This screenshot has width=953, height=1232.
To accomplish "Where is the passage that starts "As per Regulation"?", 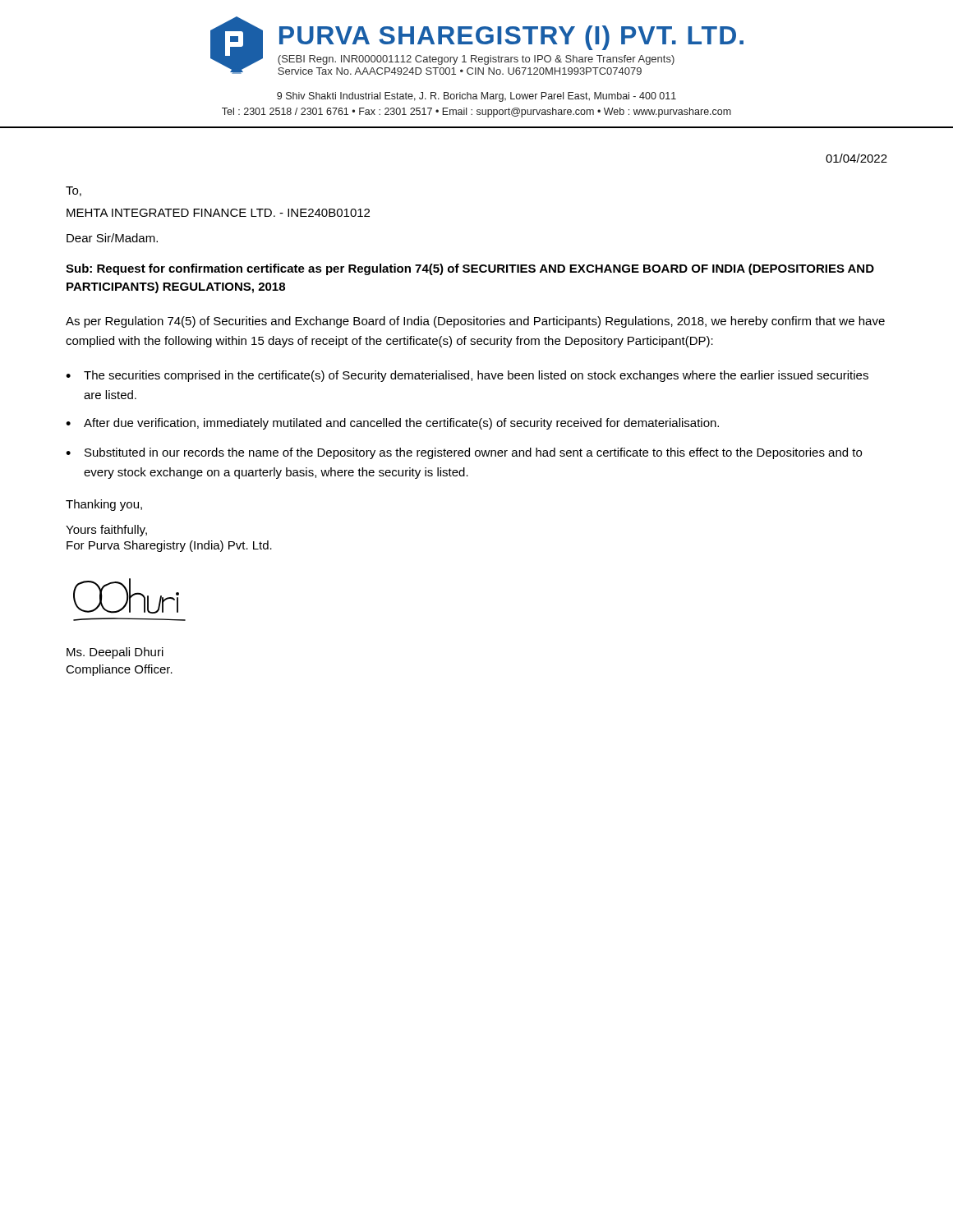I will (x=475, y=330).
